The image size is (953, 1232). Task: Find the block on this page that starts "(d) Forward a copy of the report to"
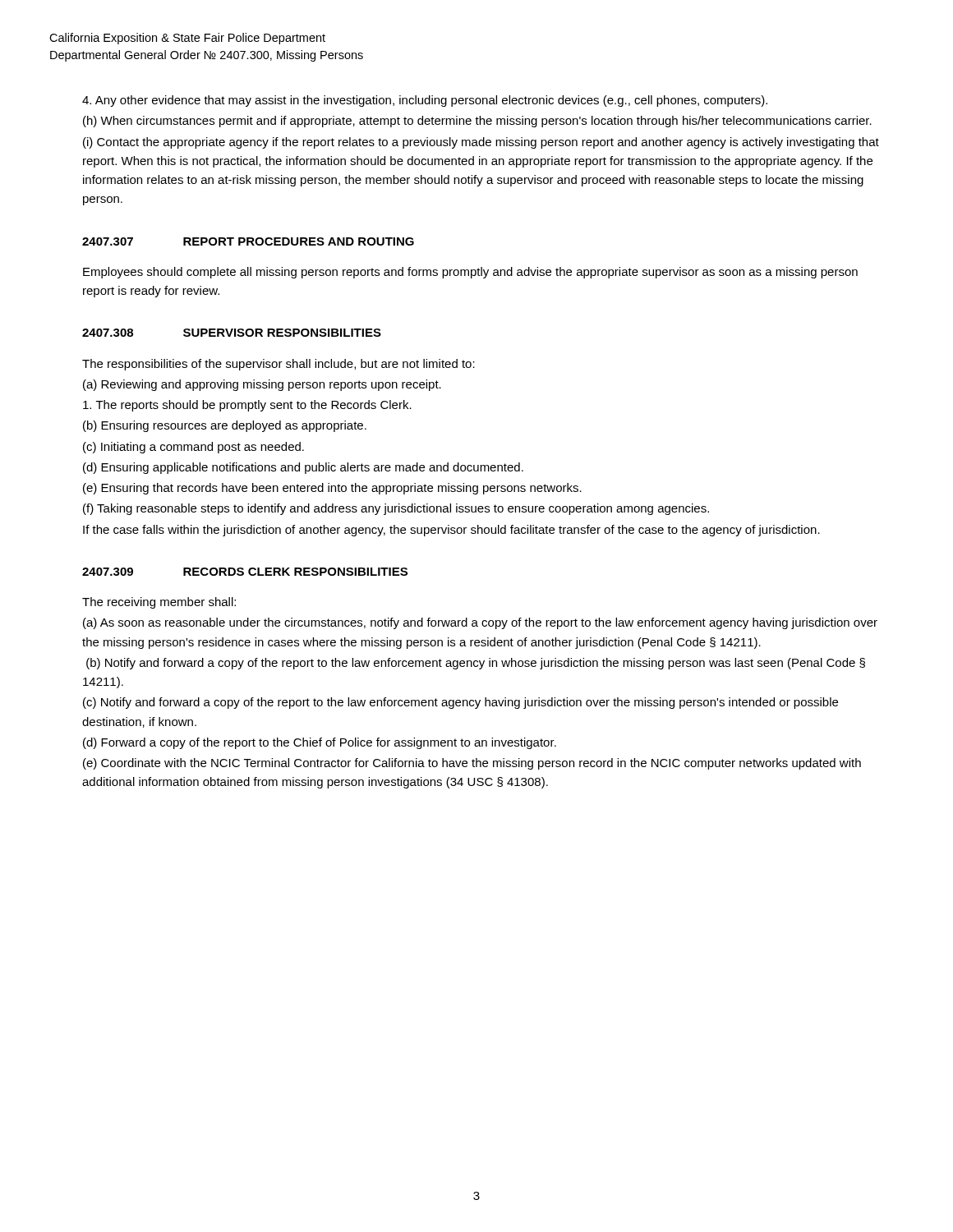coord(319,742)
